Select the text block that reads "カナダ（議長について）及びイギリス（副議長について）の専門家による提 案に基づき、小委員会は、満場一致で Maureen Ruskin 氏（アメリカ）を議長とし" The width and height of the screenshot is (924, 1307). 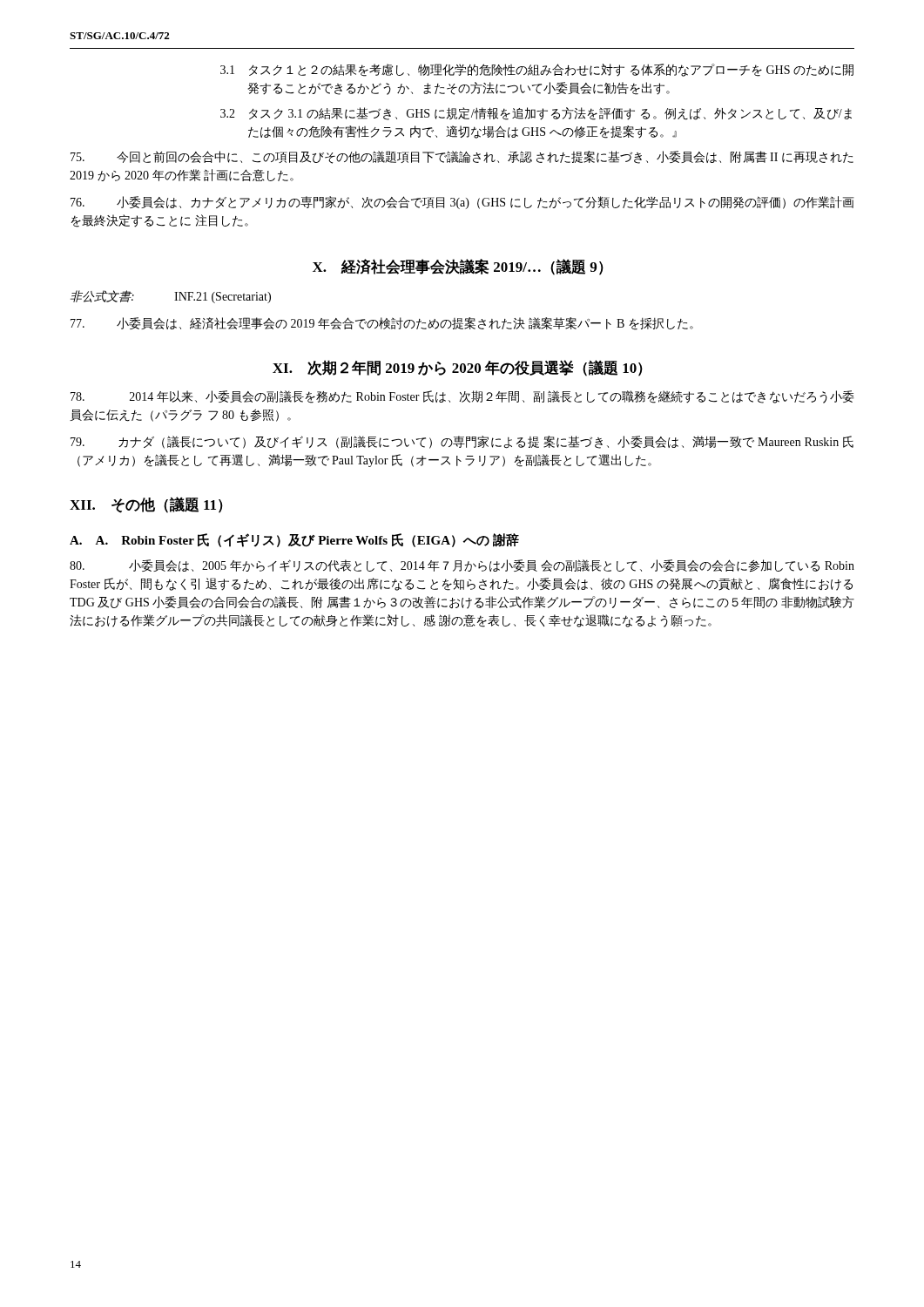pos(462,450)
